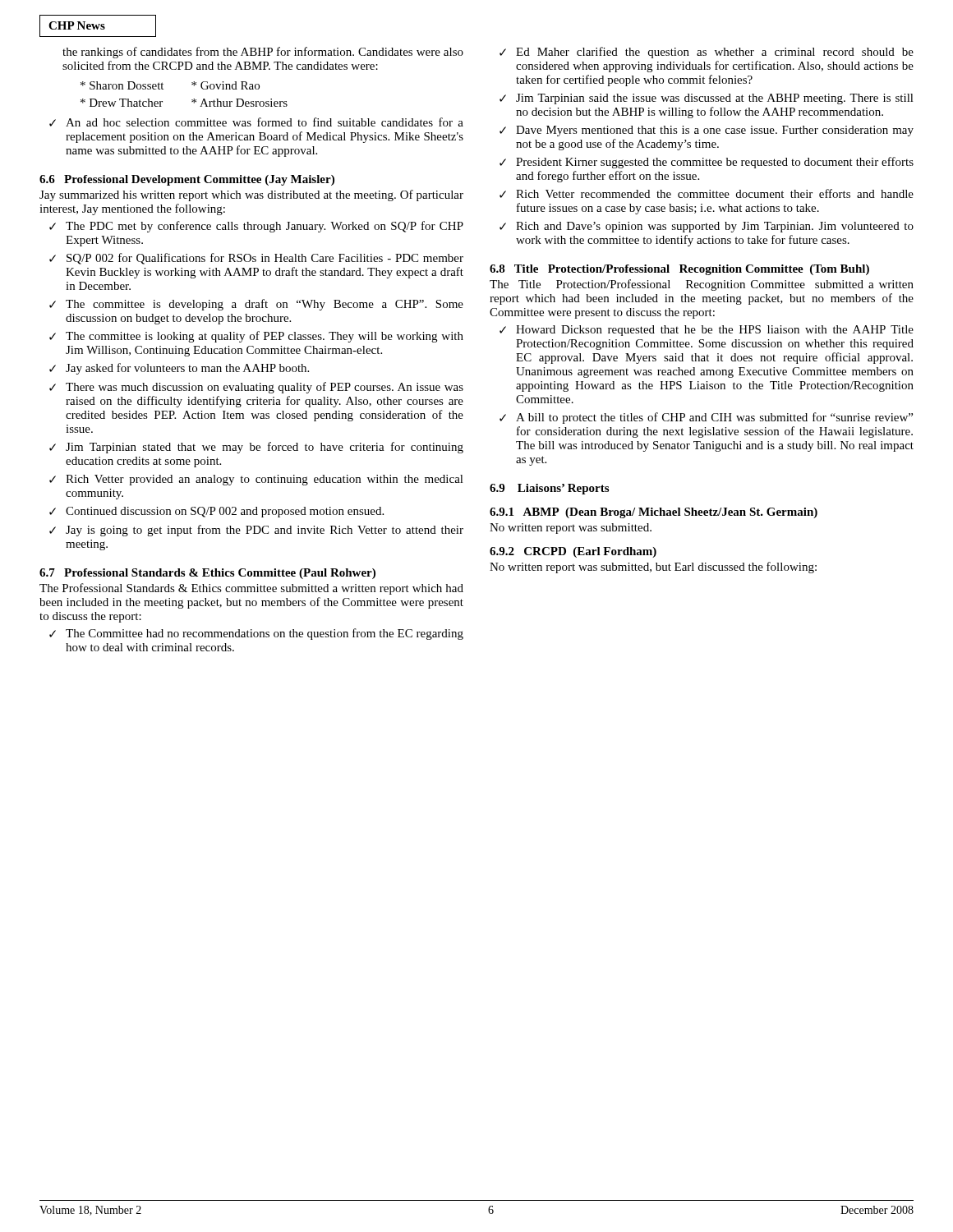
Task: Point to the block beginning "✓ There was much"
Action: (x=255, y=408)
